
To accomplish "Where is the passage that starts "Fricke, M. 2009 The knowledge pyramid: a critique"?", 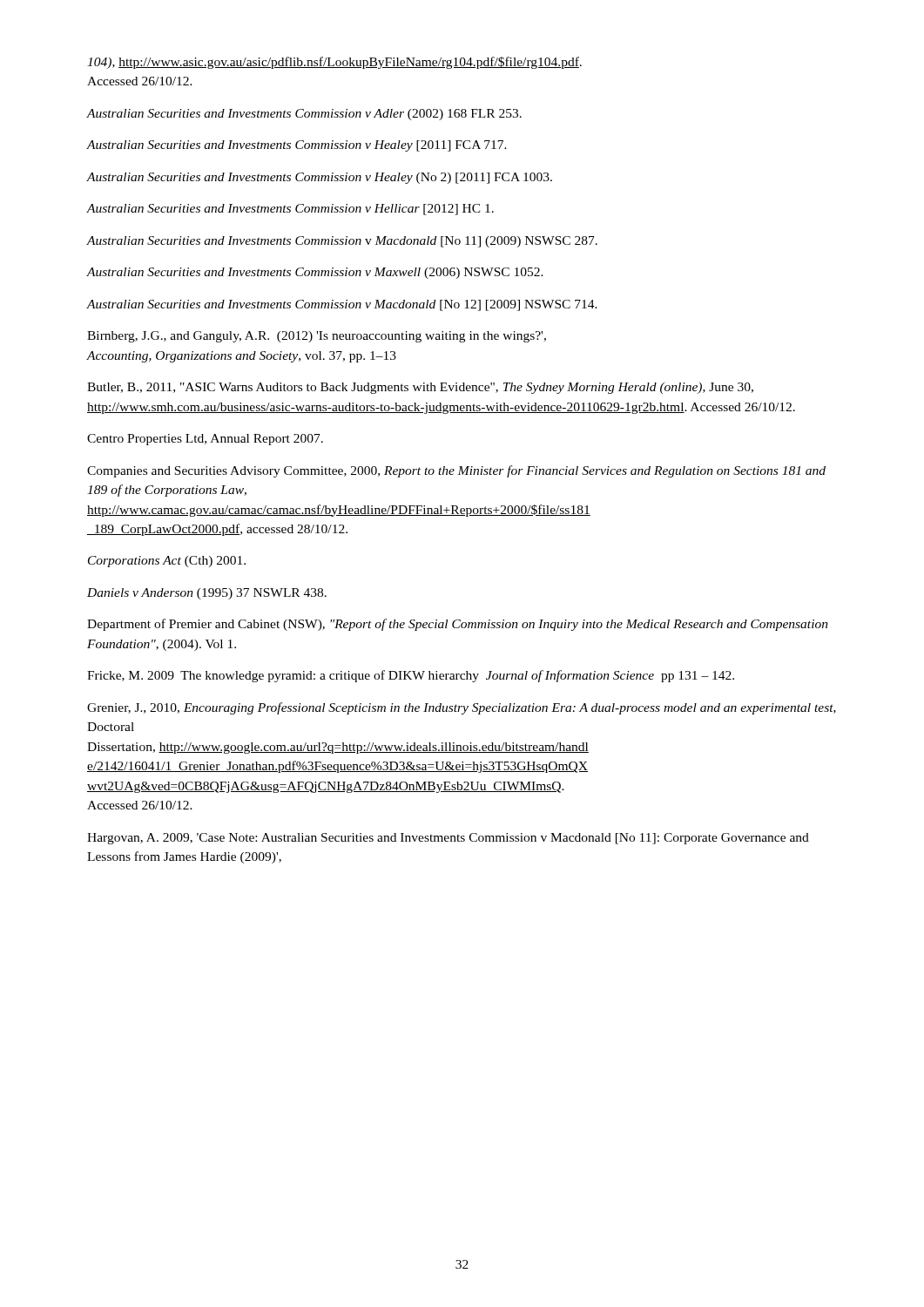I will pyautogui.click(x=462, y=676).
